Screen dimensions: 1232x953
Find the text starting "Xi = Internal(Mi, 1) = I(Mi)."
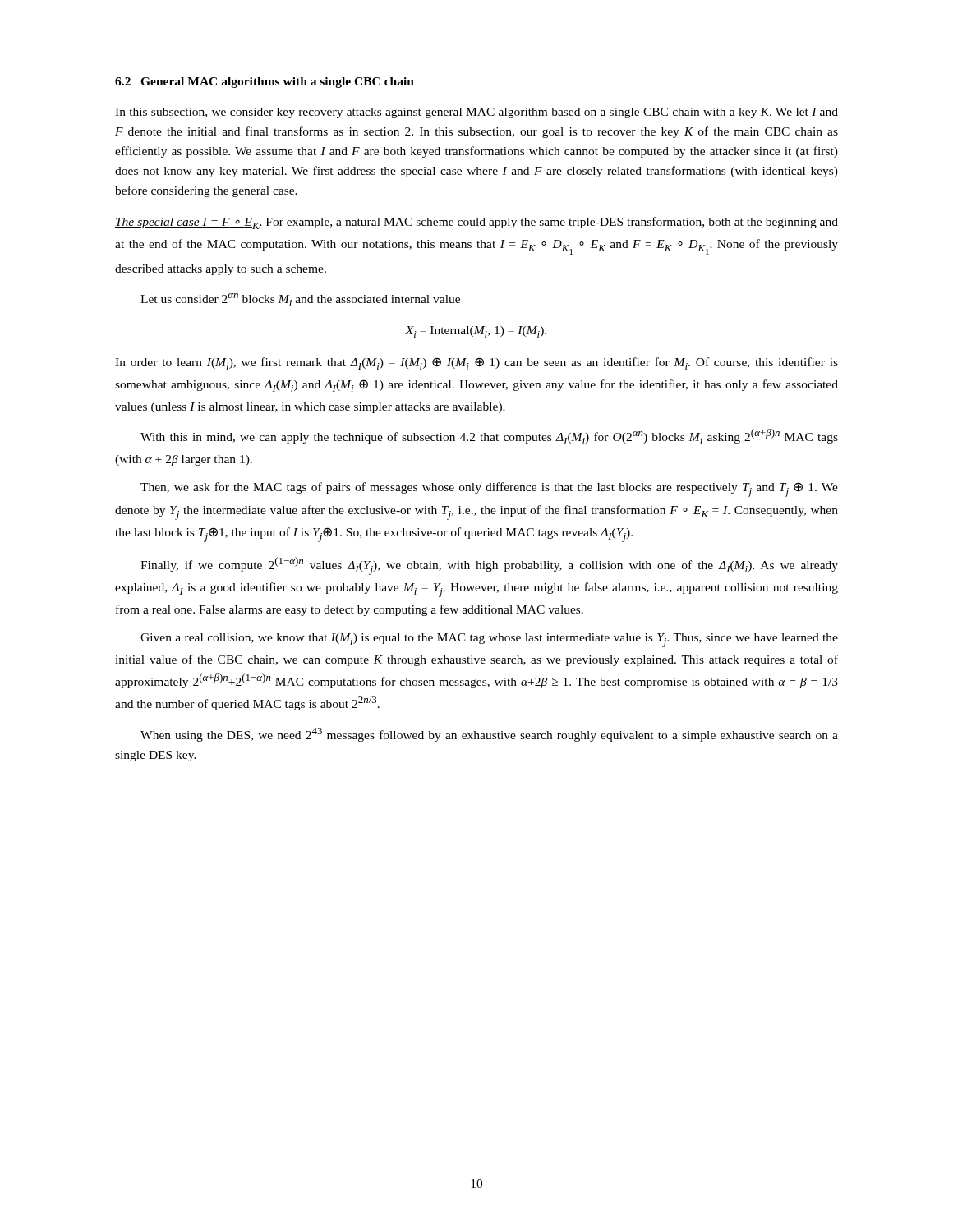(x=476, y=331)
